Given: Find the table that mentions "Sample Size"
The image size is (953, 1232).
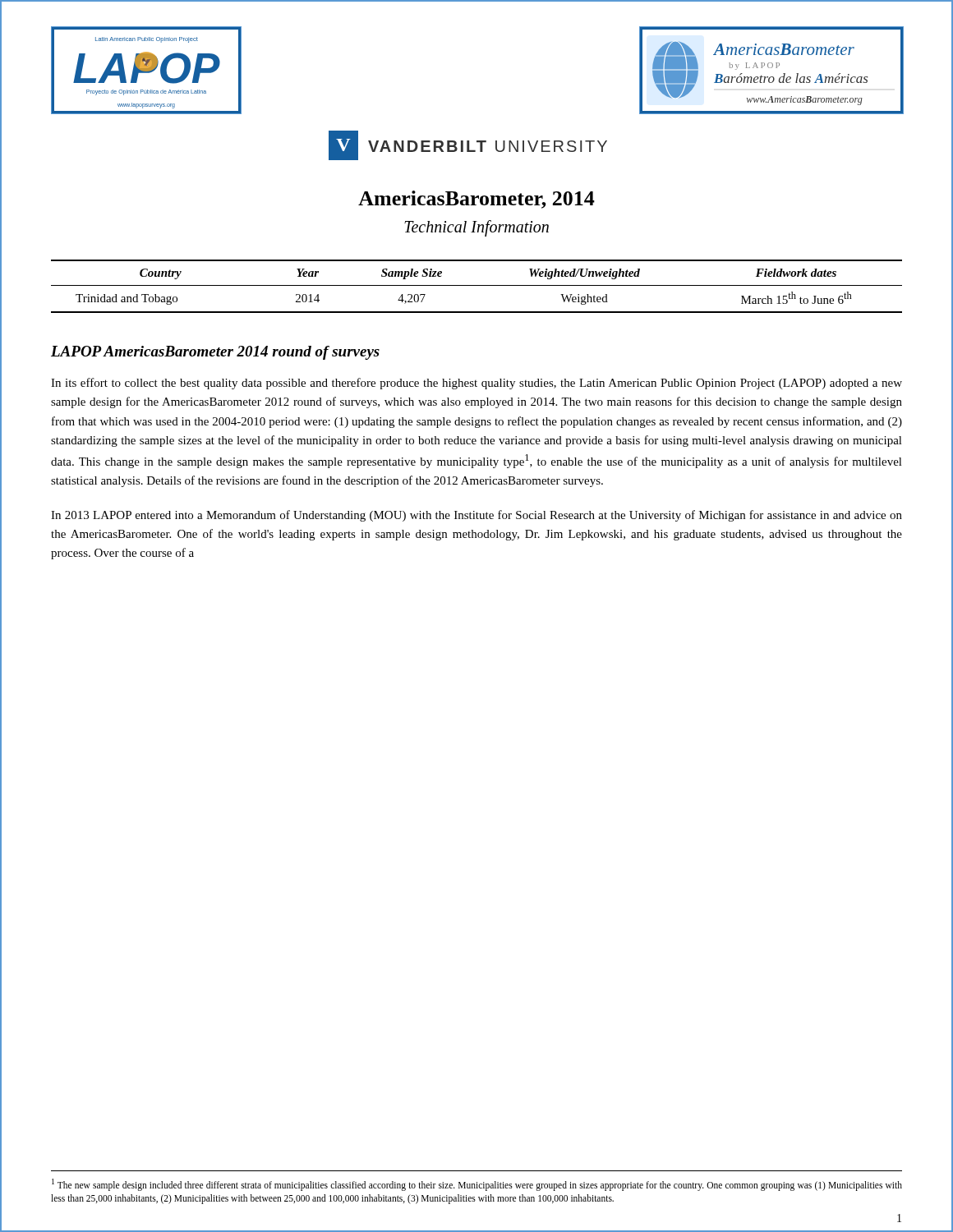Looking at the screenshot, I should (476, 286).
